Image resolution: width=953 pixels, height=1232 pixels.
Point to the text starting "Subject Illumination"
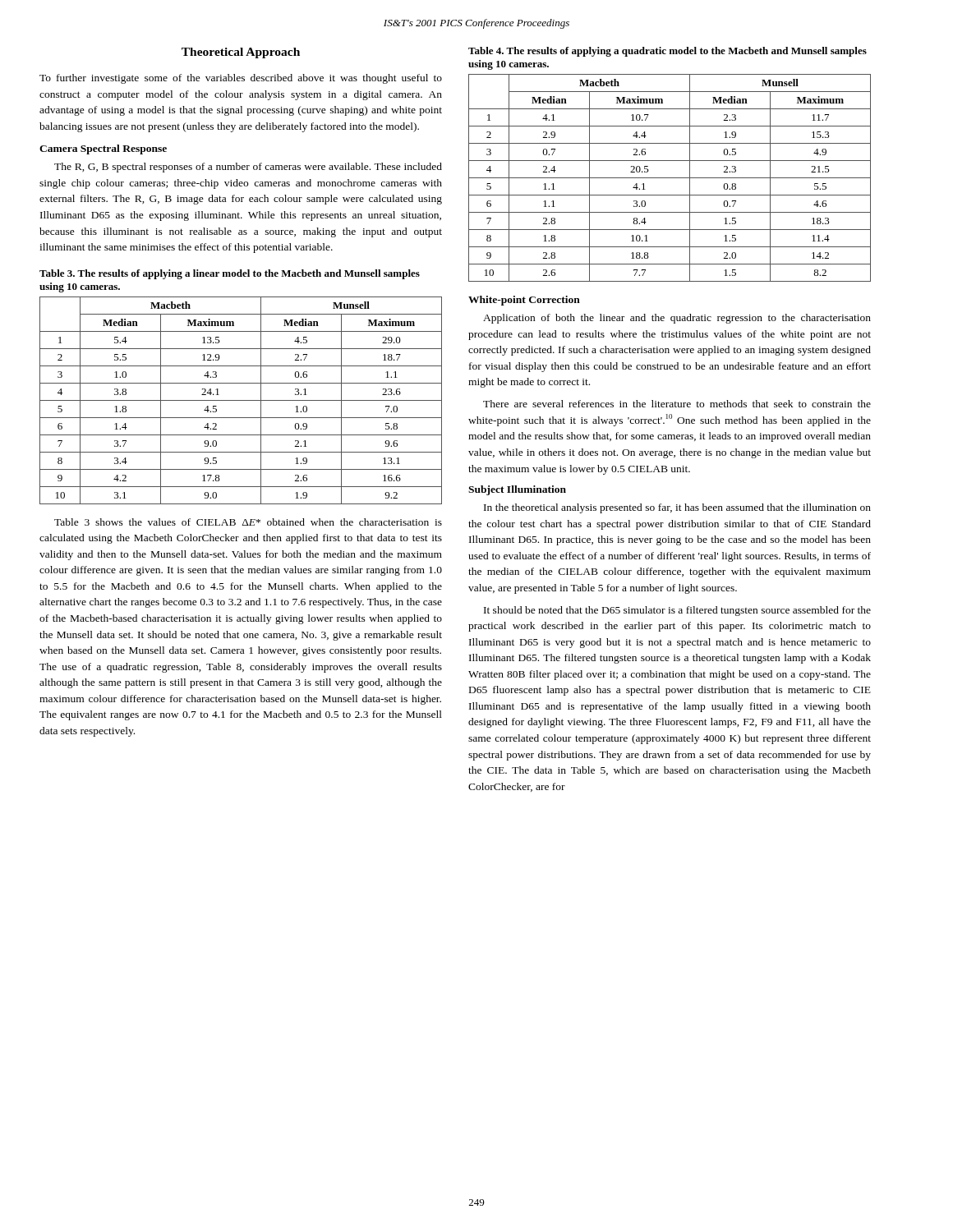(517, 489)
